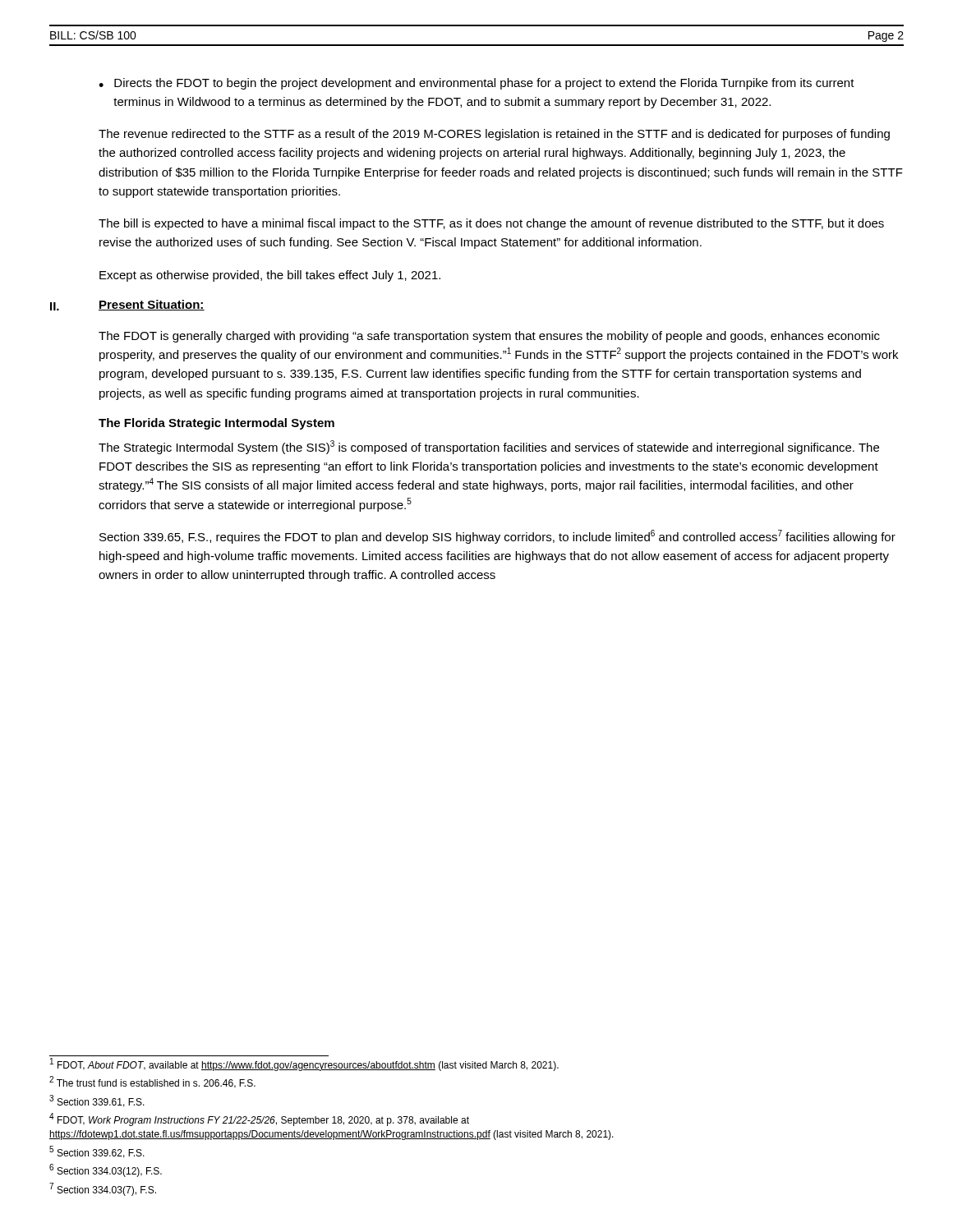Select the text block that says "Except as otherwise provided,"
953x1232 pixels.
click(x=270, y=274)
